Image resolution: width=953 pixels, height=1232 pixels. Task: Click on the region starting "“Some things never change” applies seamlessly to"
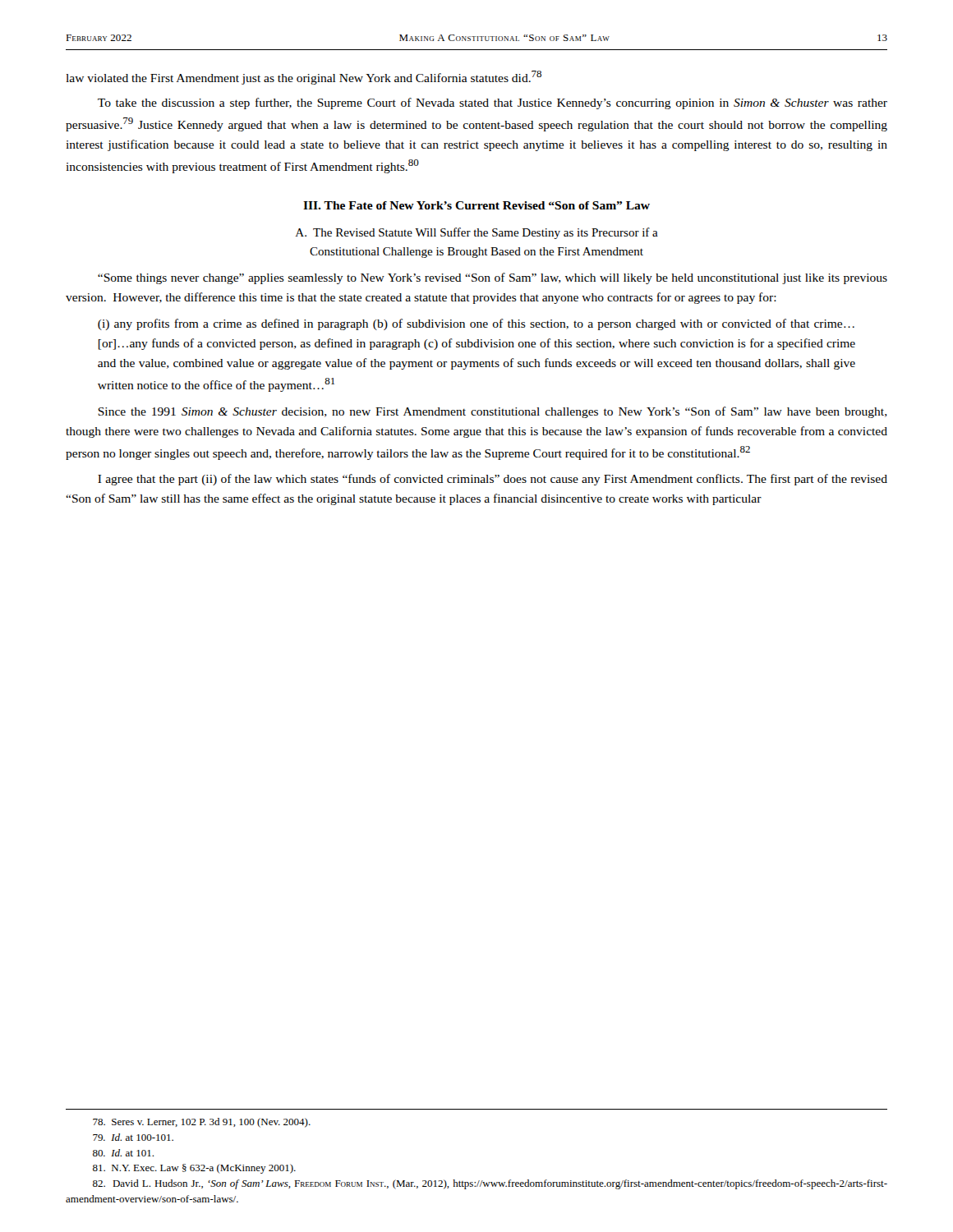pyautogui.click(x=476, y=288)
